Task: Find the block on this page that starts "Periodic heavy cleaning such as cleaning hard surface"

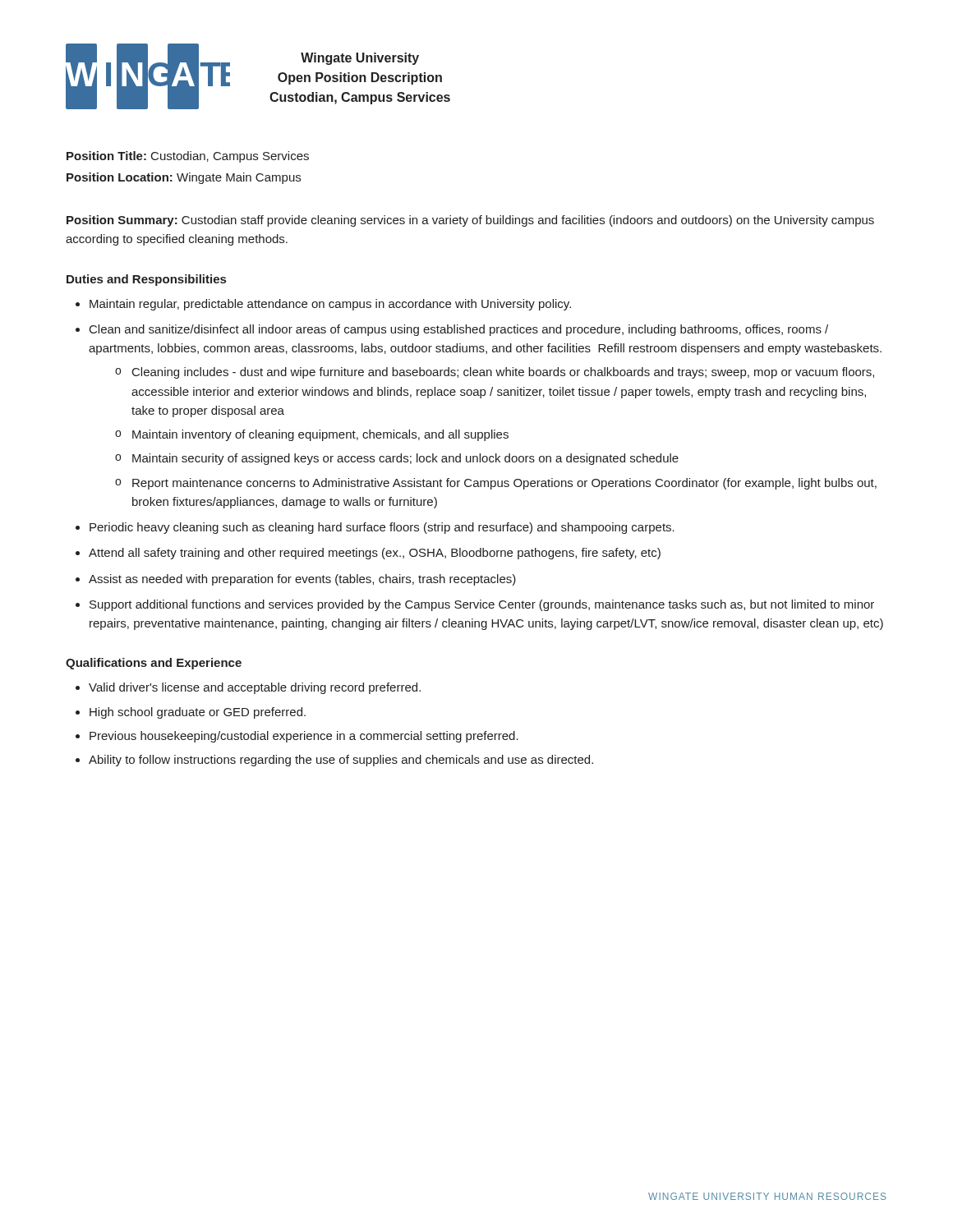Action: point(382,527)
